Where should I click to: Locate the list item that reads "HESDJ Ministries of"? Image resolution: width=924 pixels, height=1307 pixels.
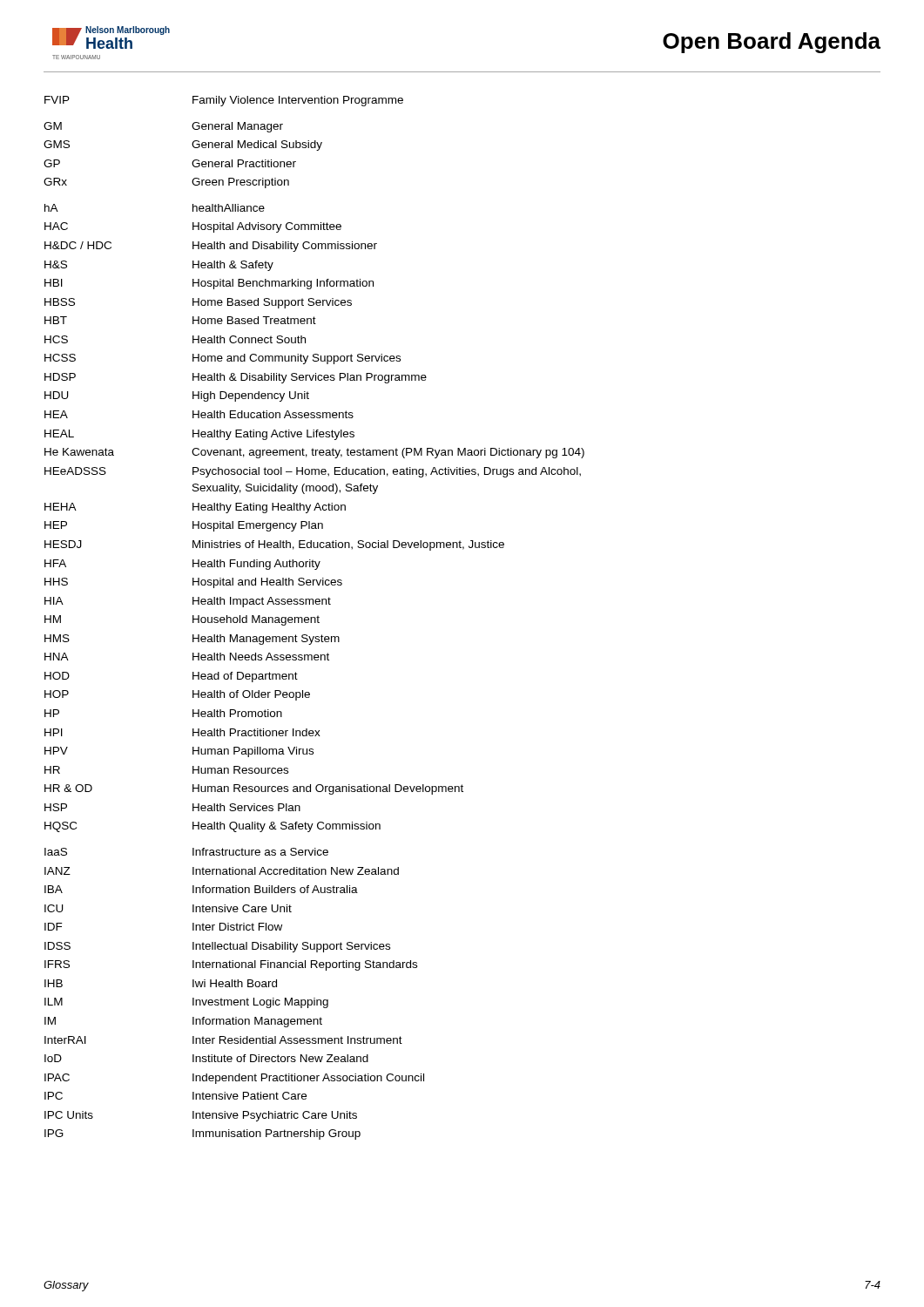(x=462, y=544)
